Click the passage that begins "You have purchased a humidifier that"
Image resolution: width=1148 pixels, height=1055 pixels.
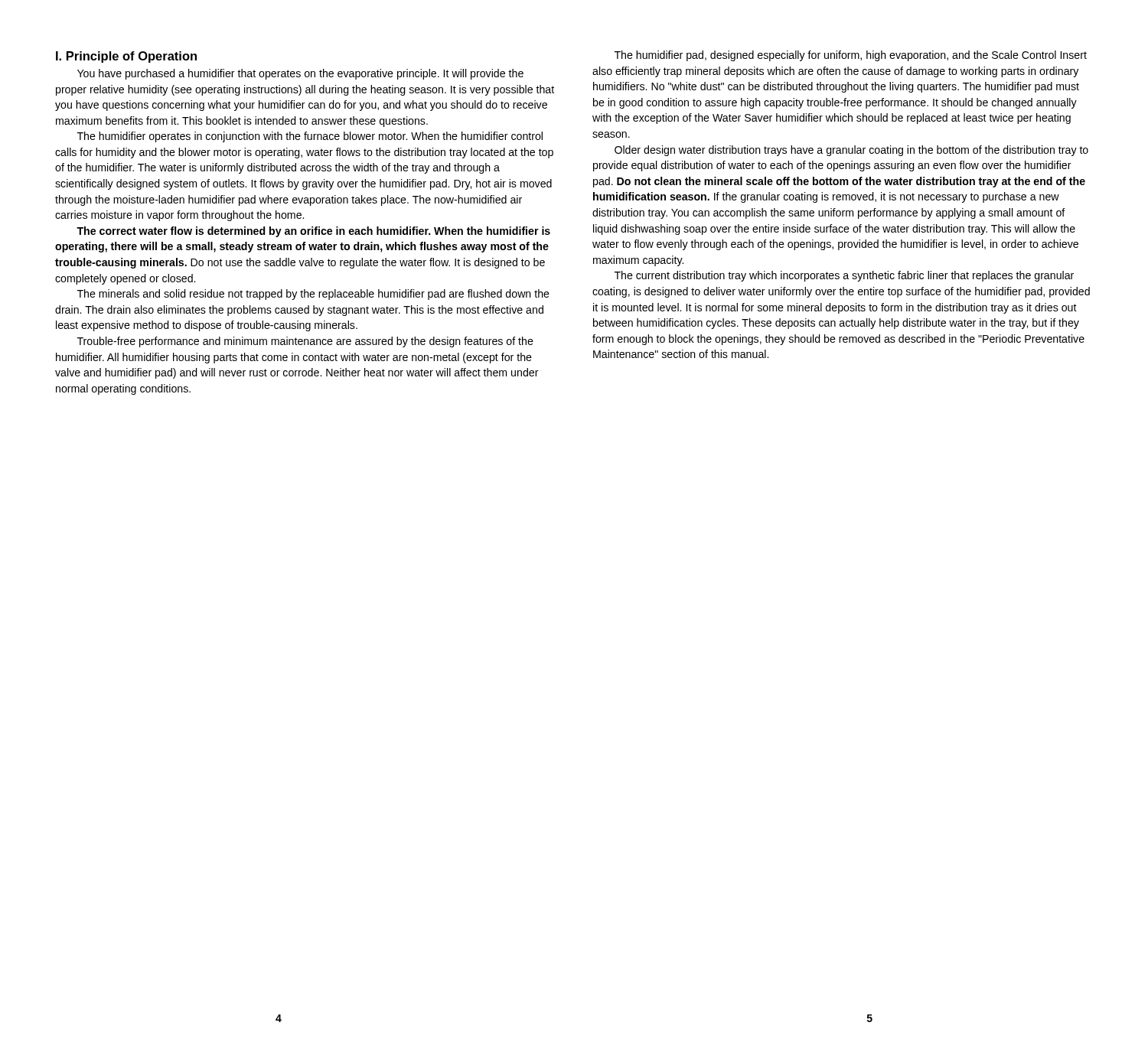[x=305, y=231]
